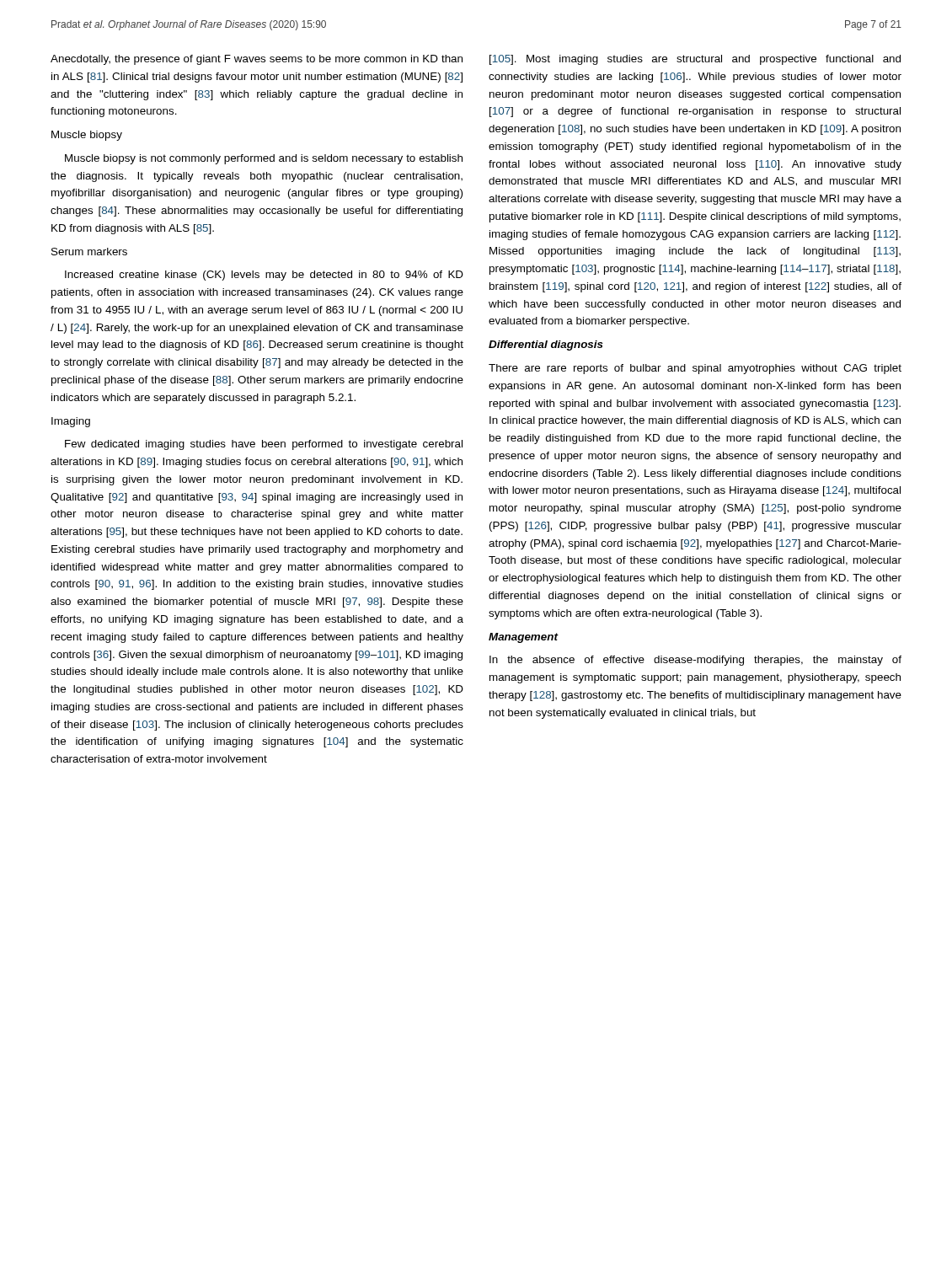Point to the block beginning "There are rare"
The width and height of the screenshot is (952, 1264).
pyautogui.click(x=695, y=491)
